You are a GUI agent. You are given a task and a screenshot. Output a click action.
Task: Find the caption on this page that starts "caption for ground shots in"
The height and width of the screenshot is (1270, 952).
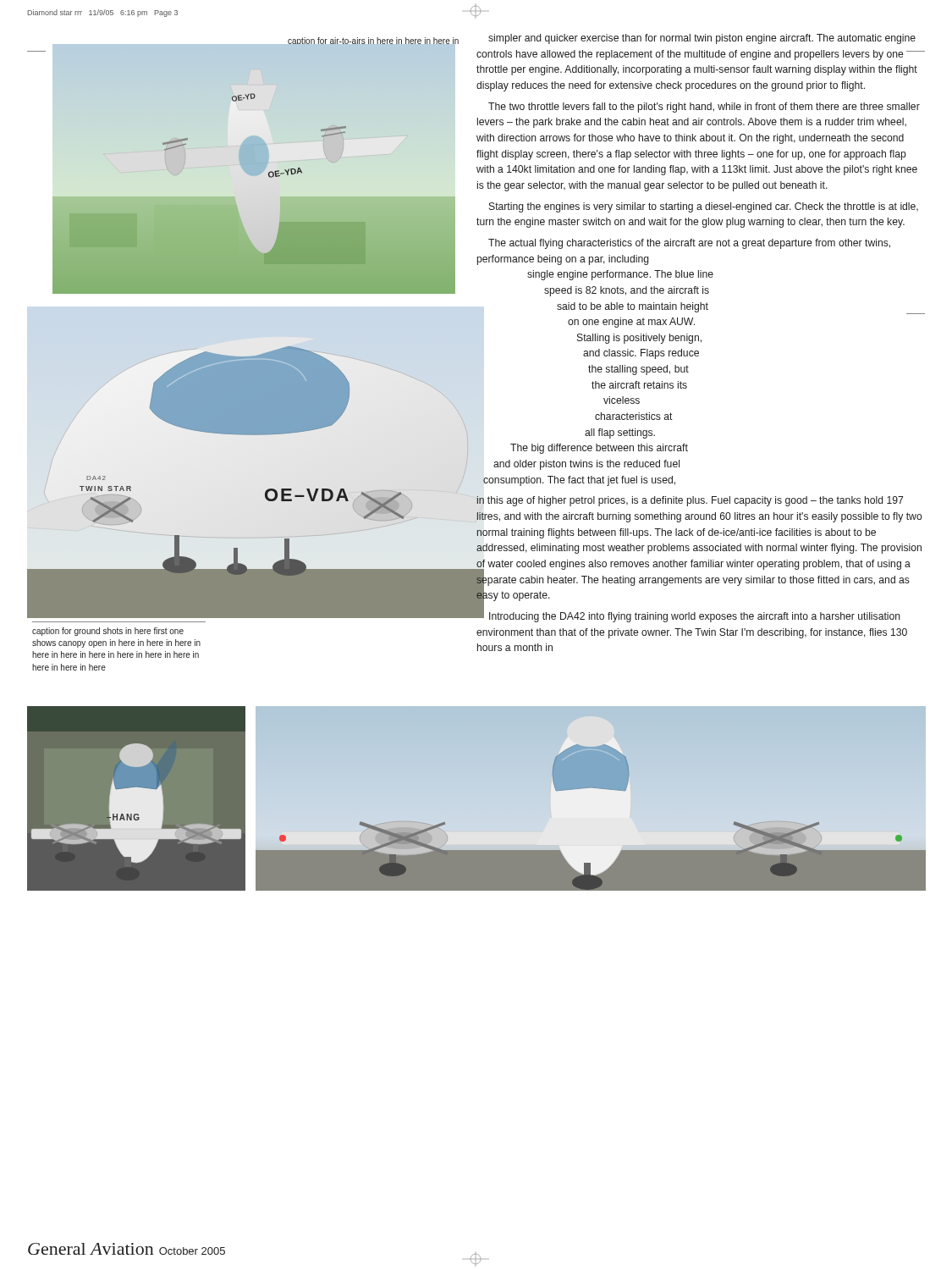click(x=116, y=649)
